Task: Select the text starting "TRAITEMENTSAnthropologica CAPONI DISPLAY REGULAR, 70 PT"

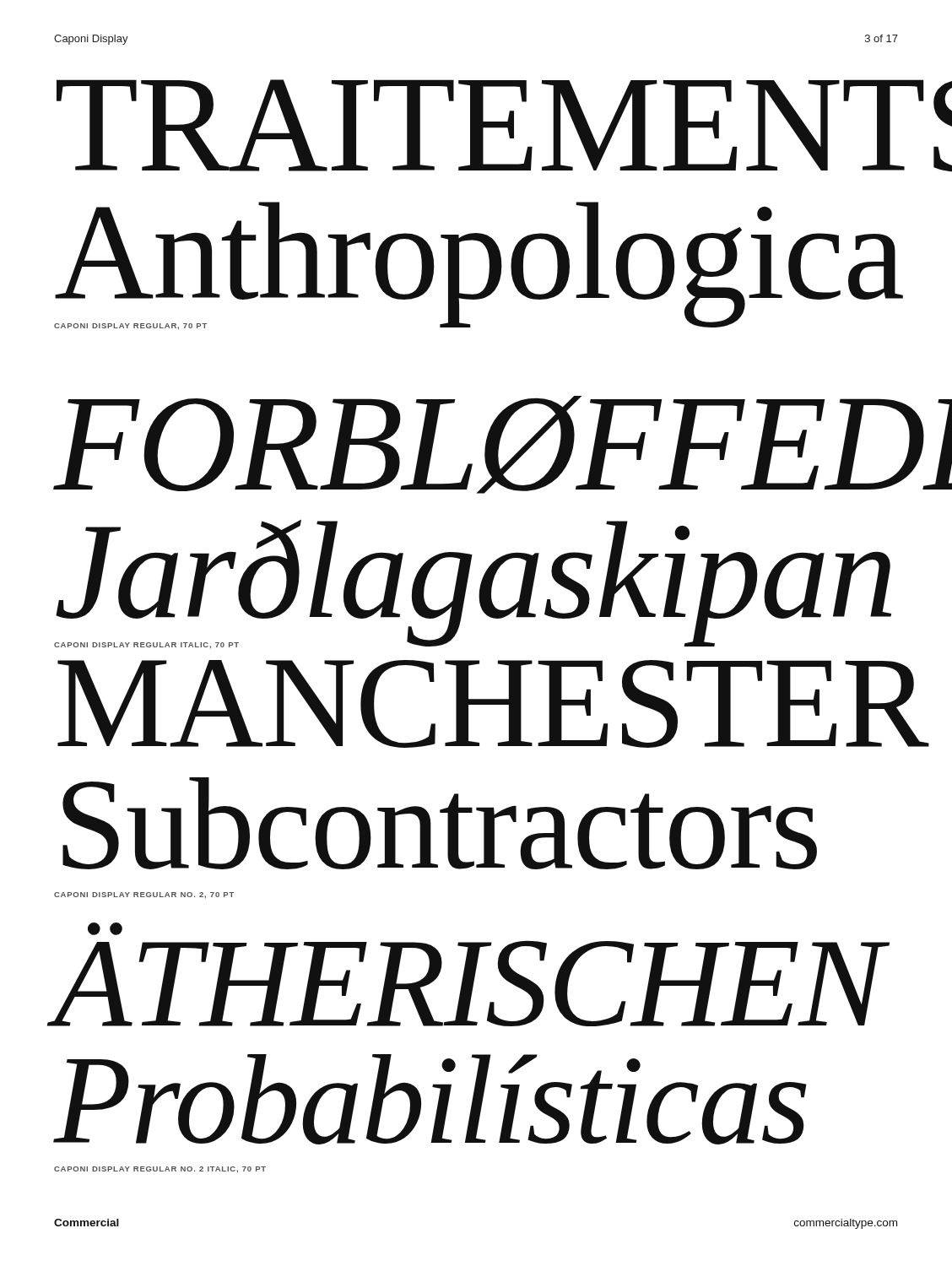Action: point(476,195)
